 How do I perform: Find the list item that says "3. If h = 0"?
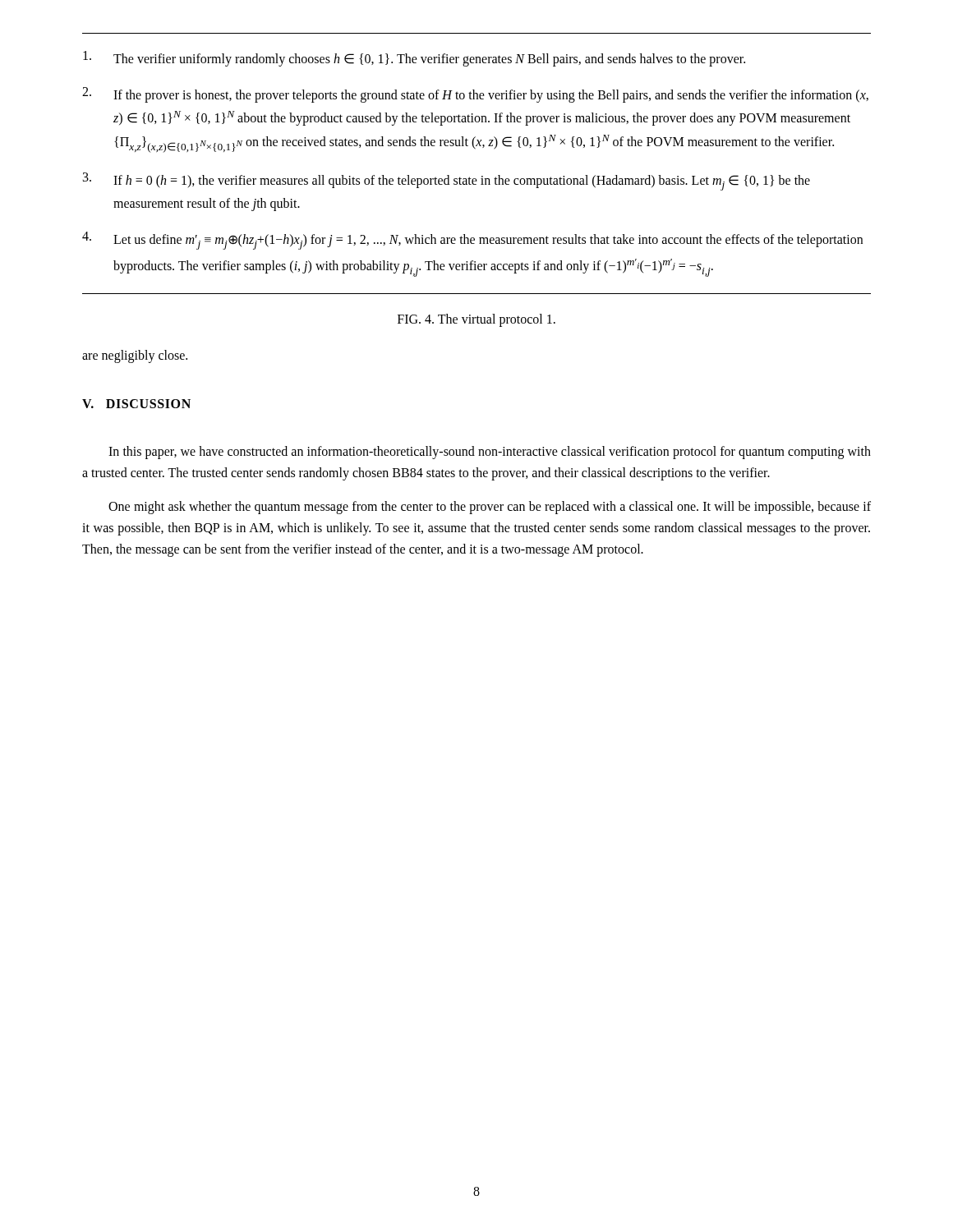(x=476, y=192)
